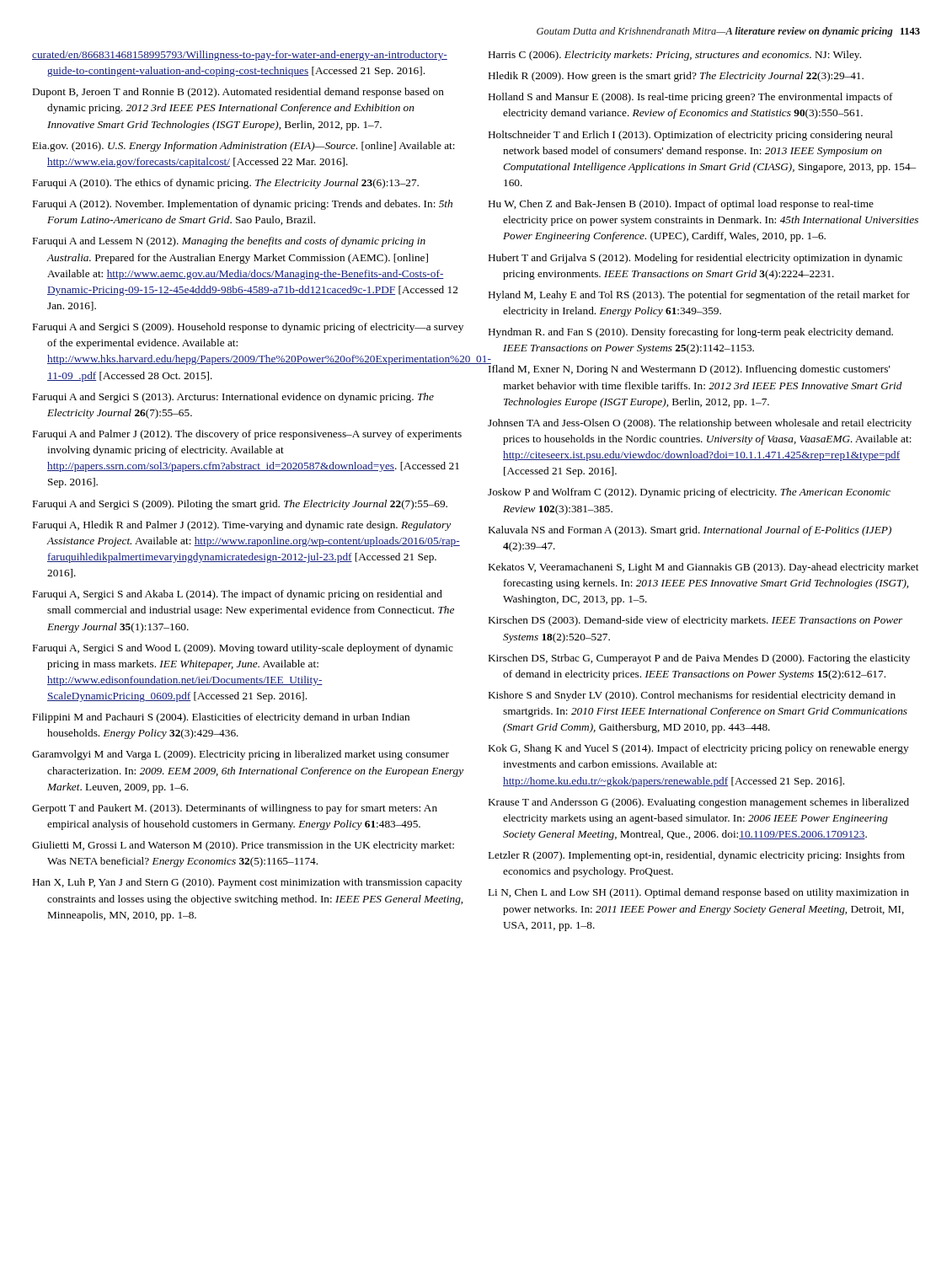
Task: Locate the list item that says "Han X, Luh P, Yan J and Stern"
Action: click(248, 898)
